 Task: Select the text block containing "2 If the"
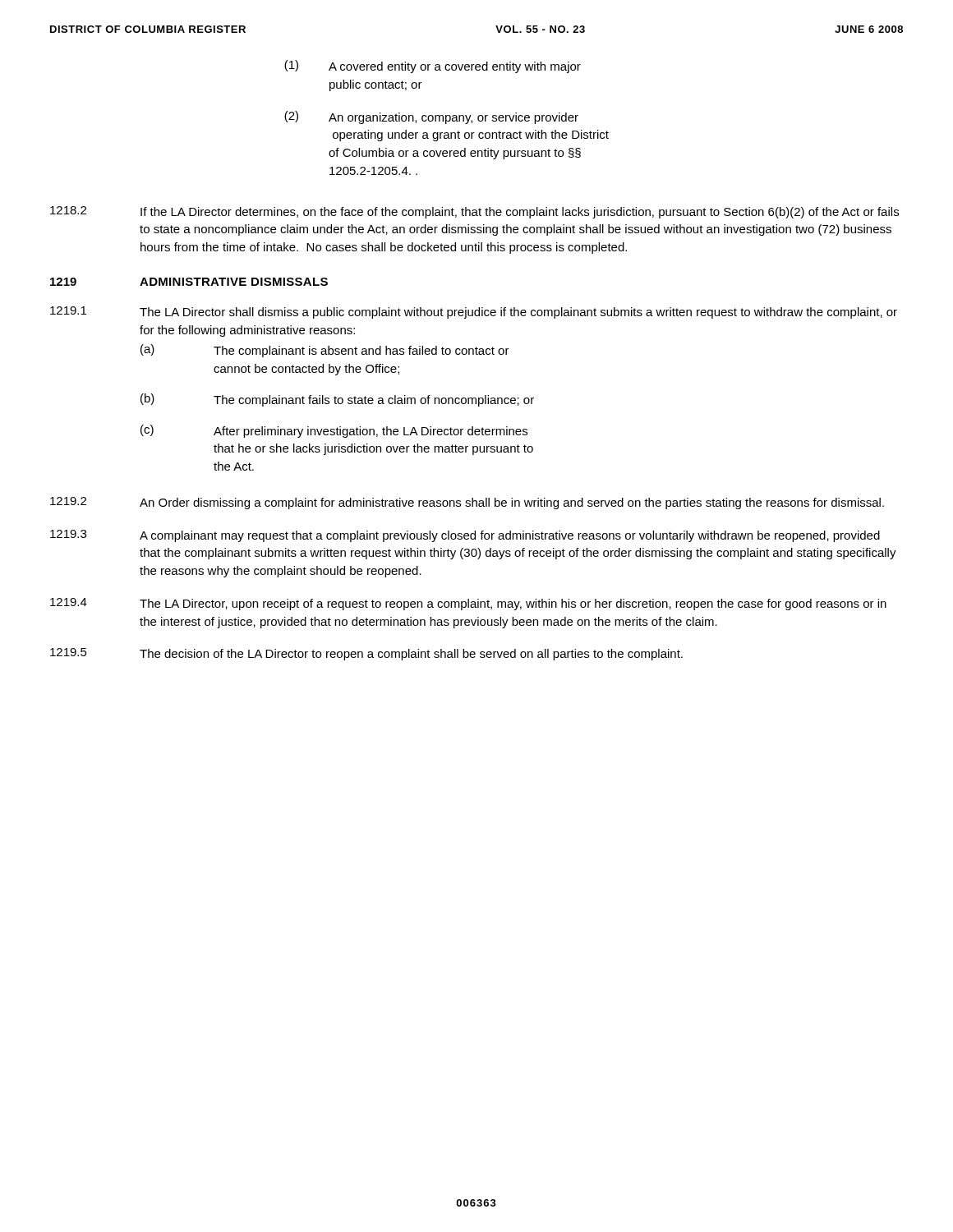476,229
